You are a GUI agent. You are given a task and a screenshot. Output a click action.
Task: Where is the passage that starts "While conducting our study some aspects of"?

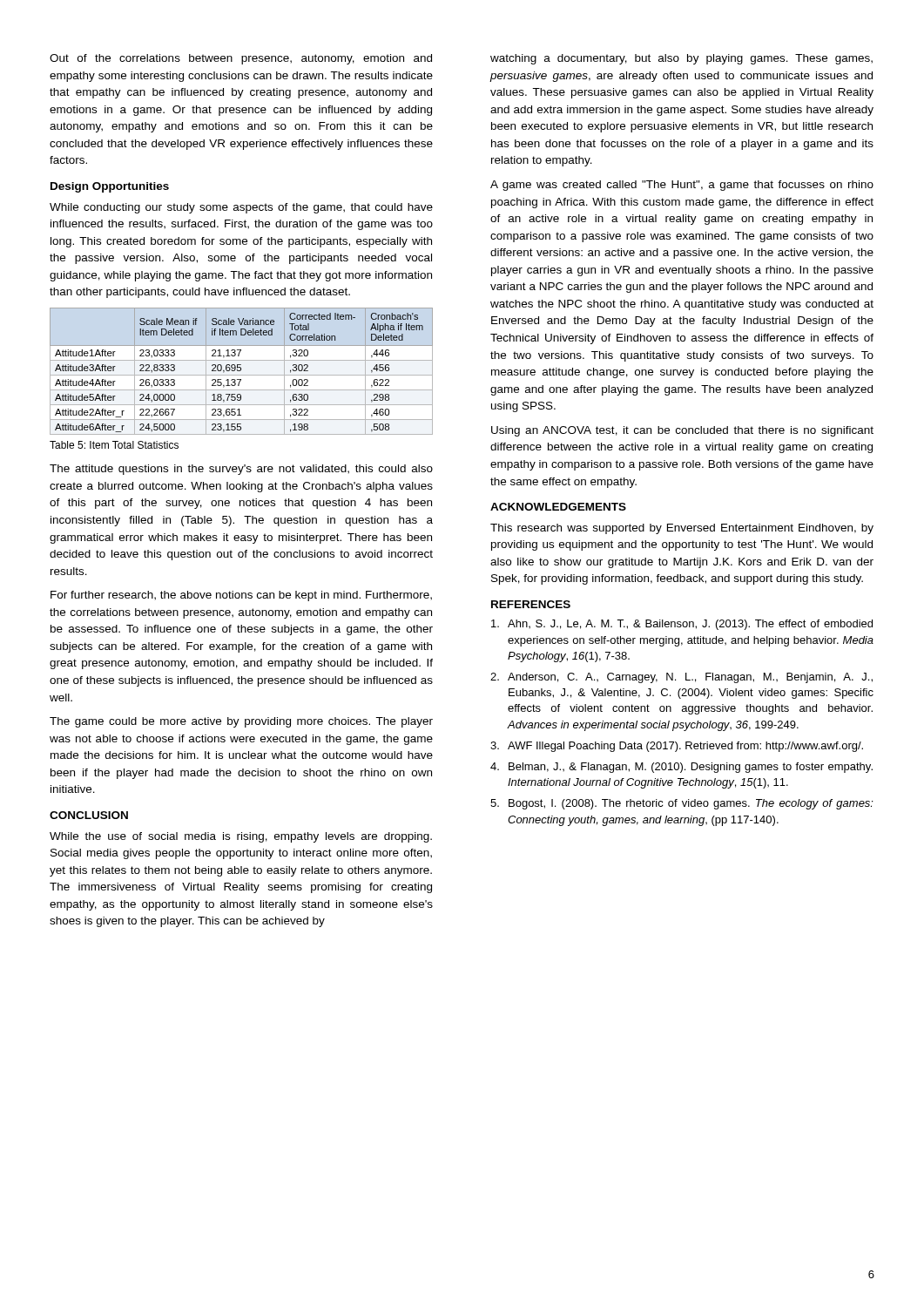tap(241, 249)
